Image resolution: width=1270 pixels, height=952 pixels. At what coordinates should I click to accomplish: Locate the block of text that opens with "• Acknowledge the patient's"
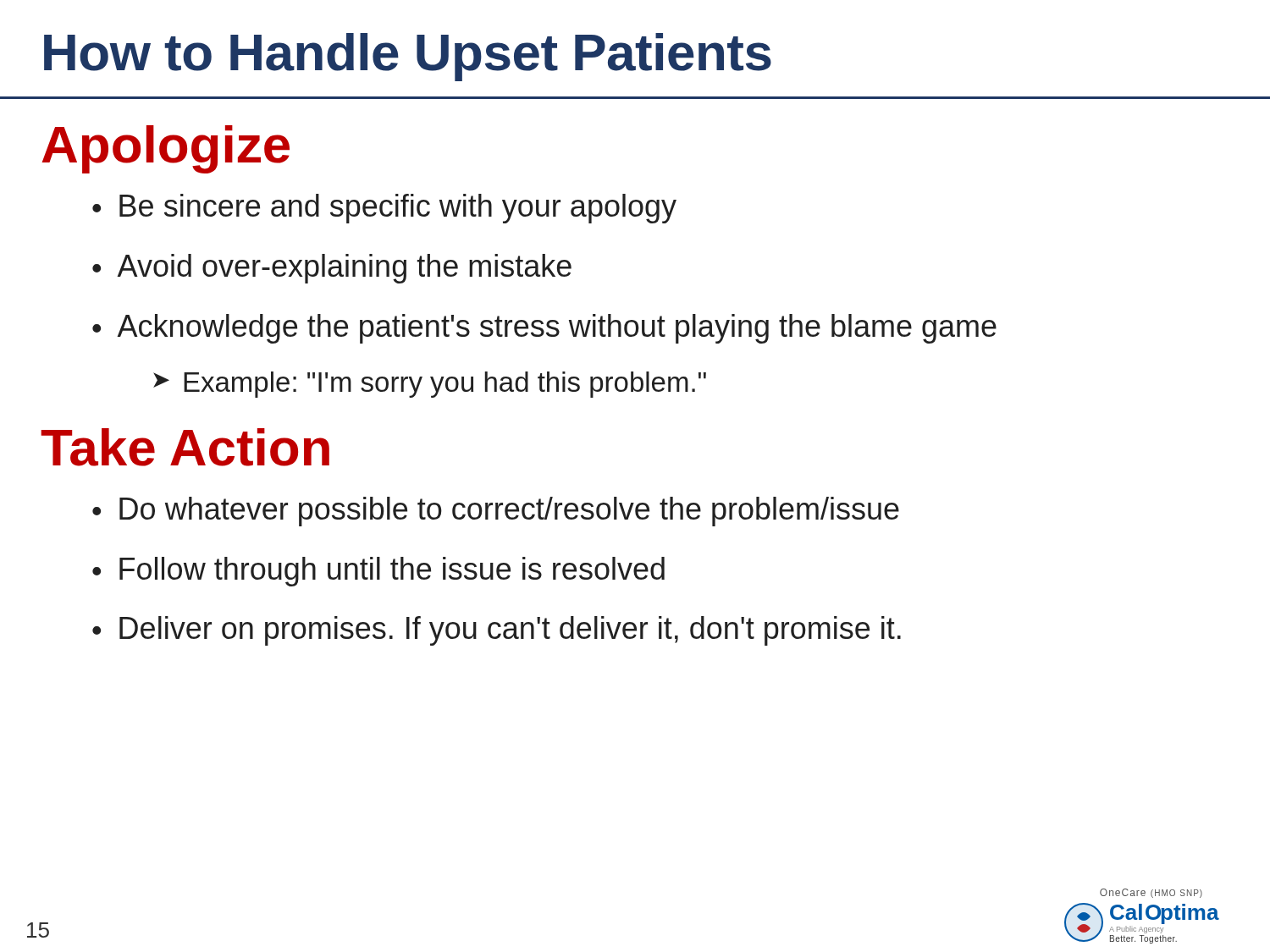544,327
